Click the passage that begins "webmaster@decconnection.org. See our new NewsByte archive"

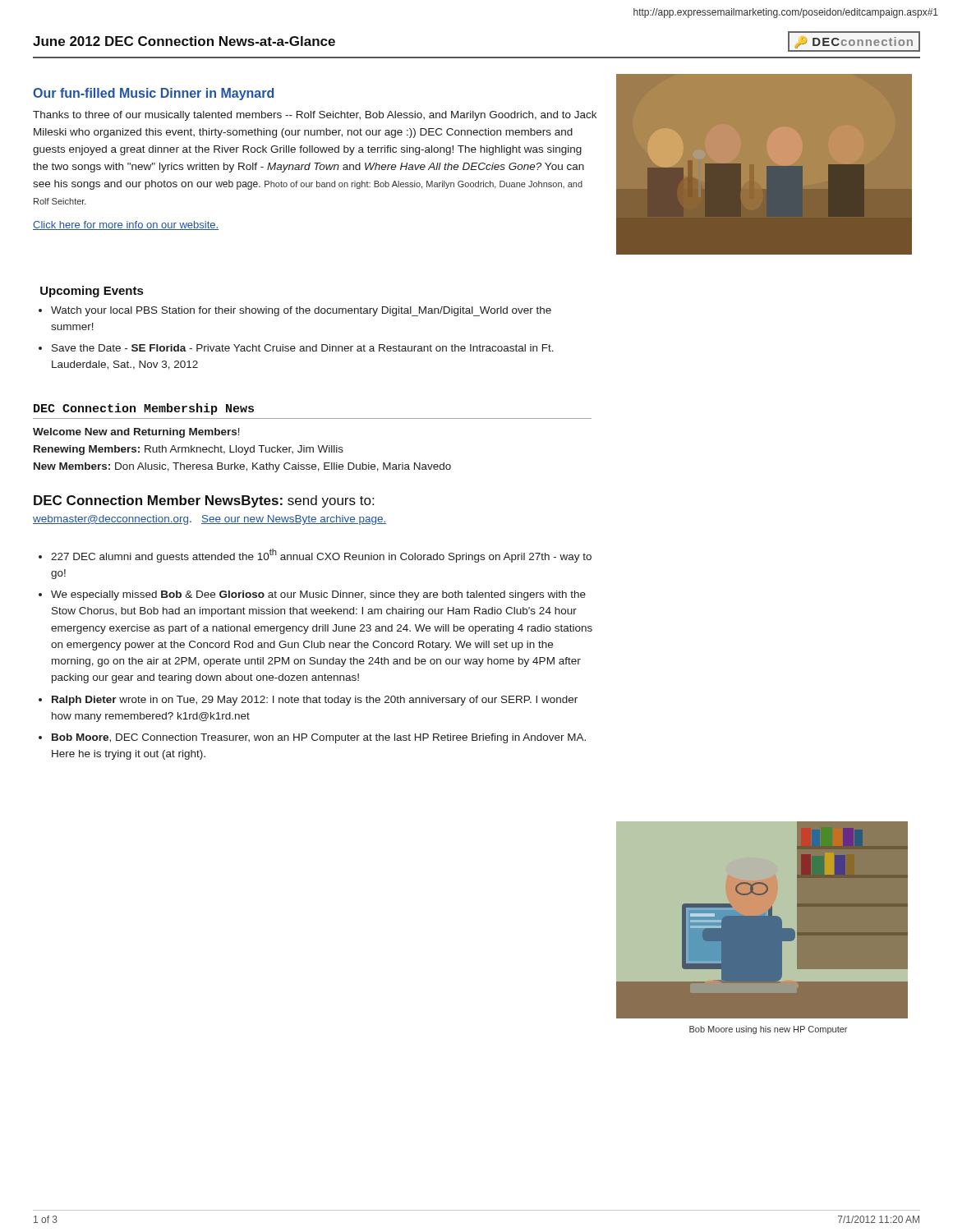click(210, 519)
